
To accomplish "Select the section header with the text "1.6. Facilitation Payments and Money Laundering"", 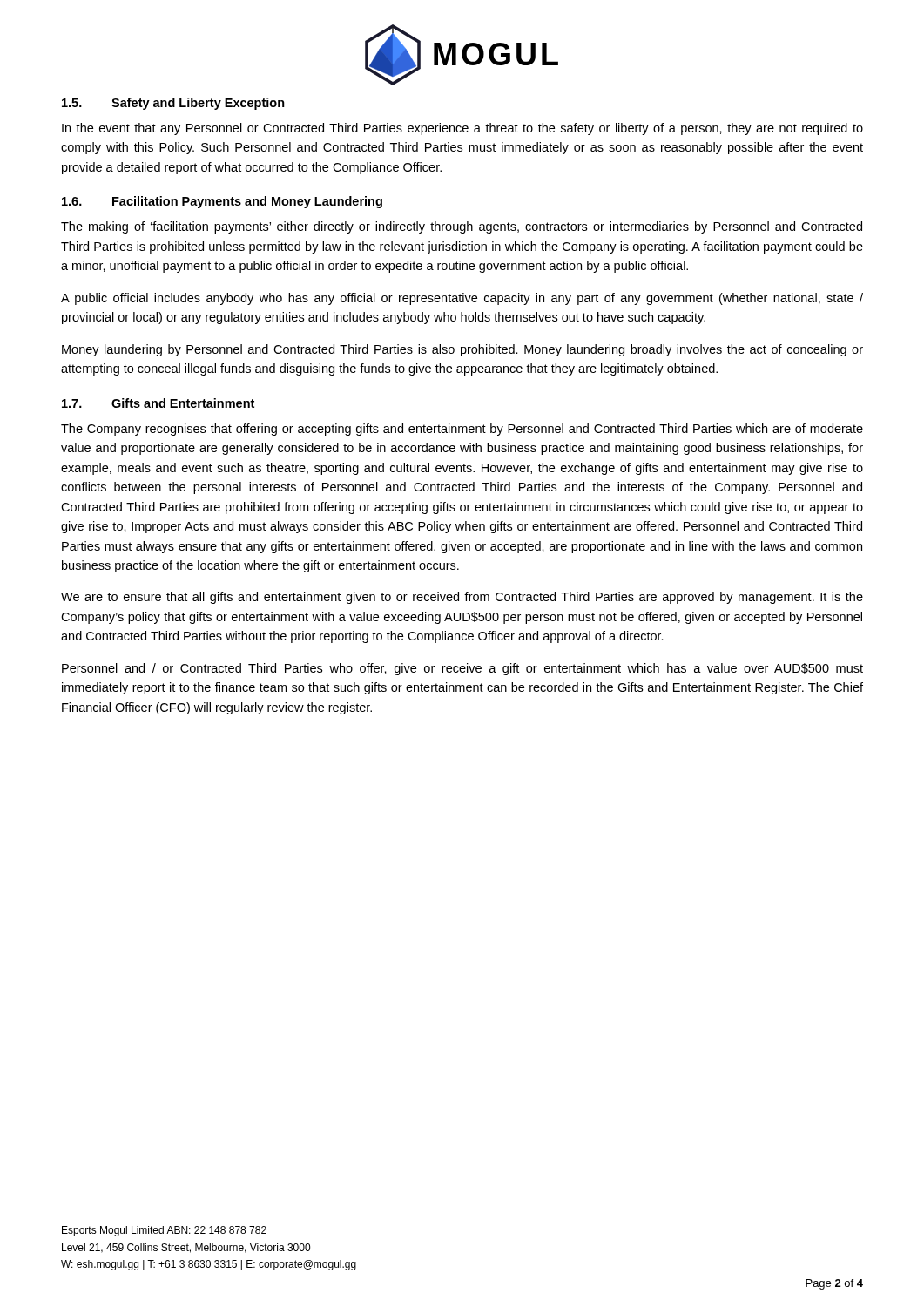I will (x=222, y=202).
